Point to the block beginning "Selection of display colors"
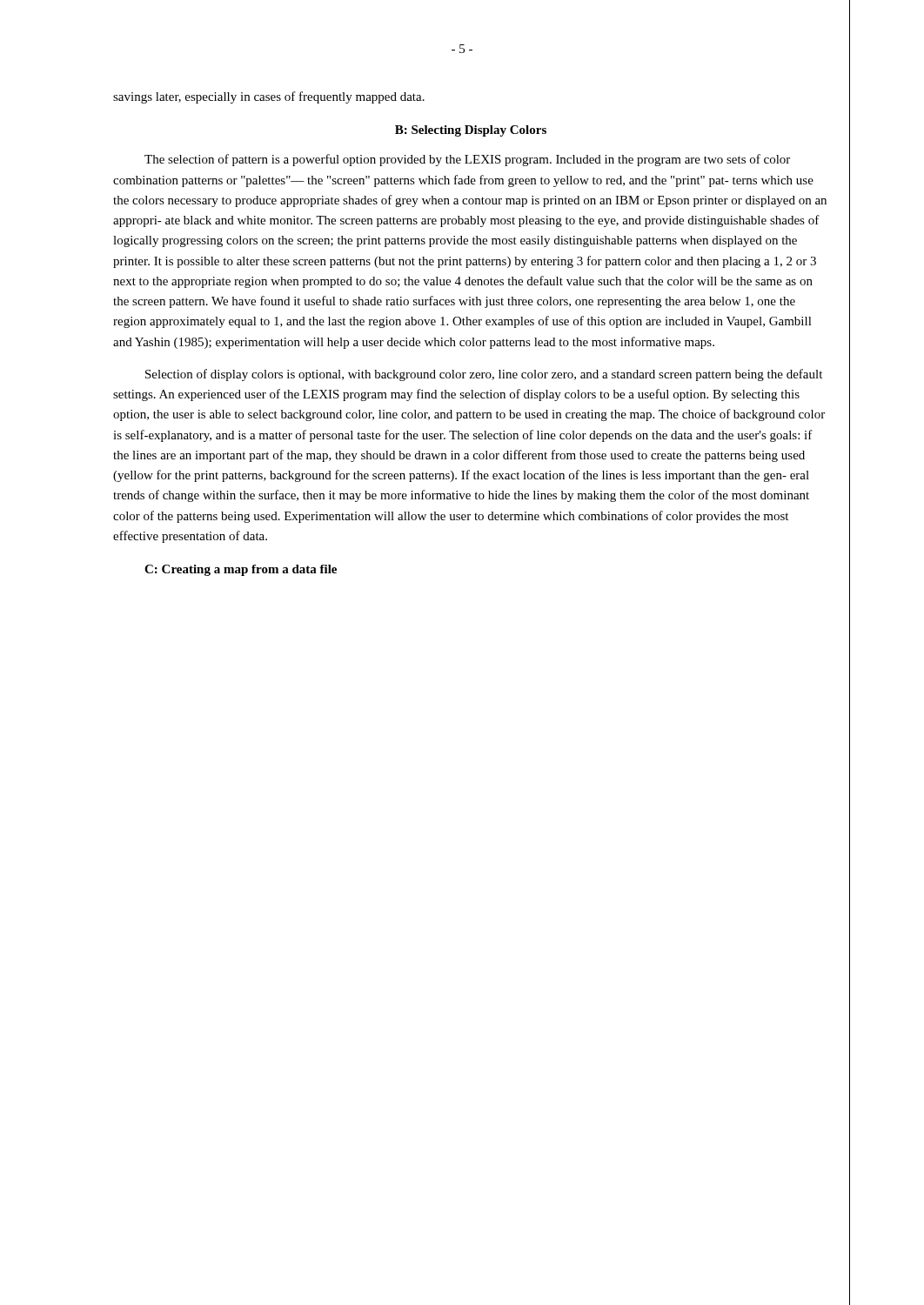 (469, 455)
